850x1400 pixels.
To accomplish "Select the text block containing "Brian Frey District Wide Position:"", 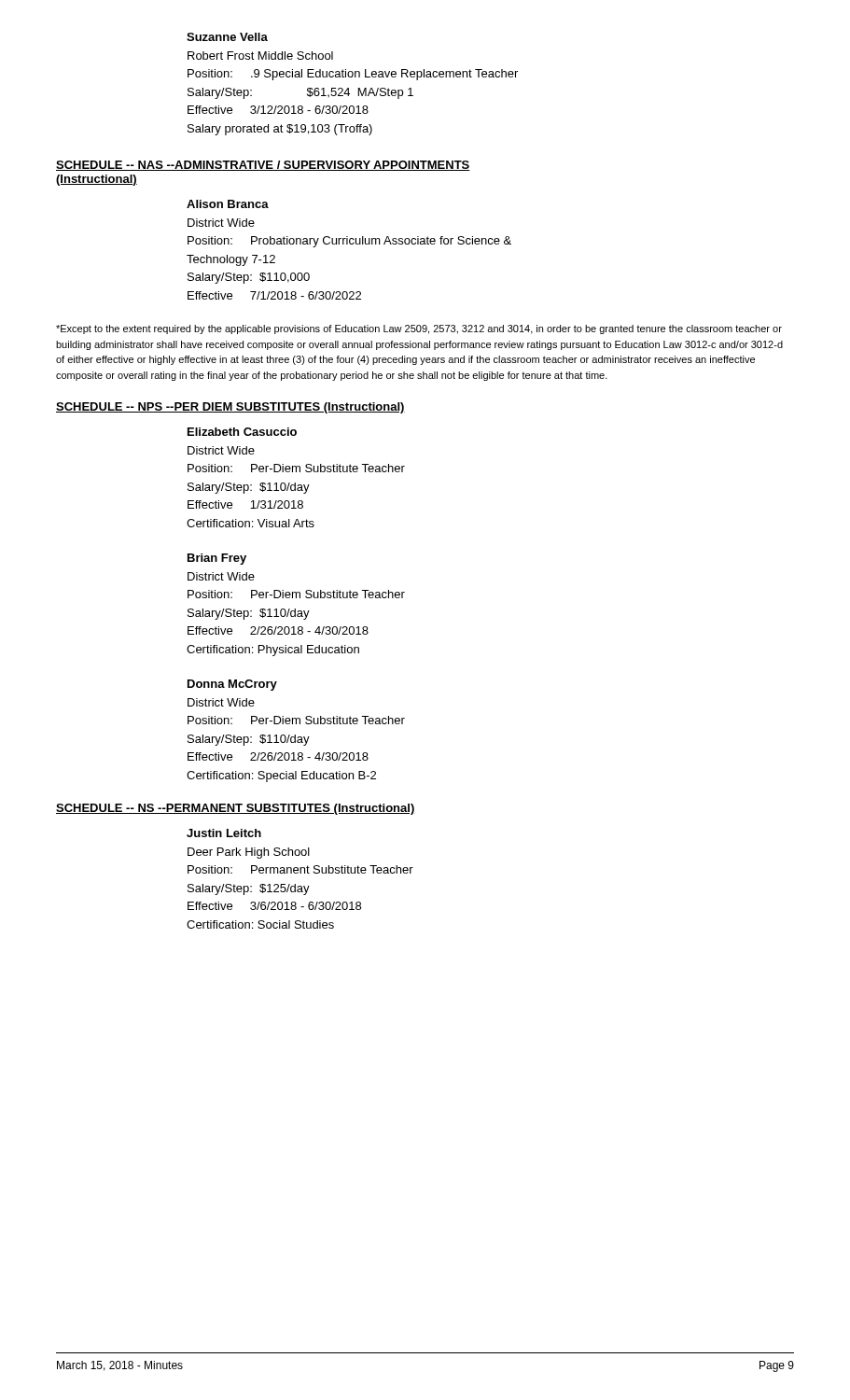I will coord(217,559).
